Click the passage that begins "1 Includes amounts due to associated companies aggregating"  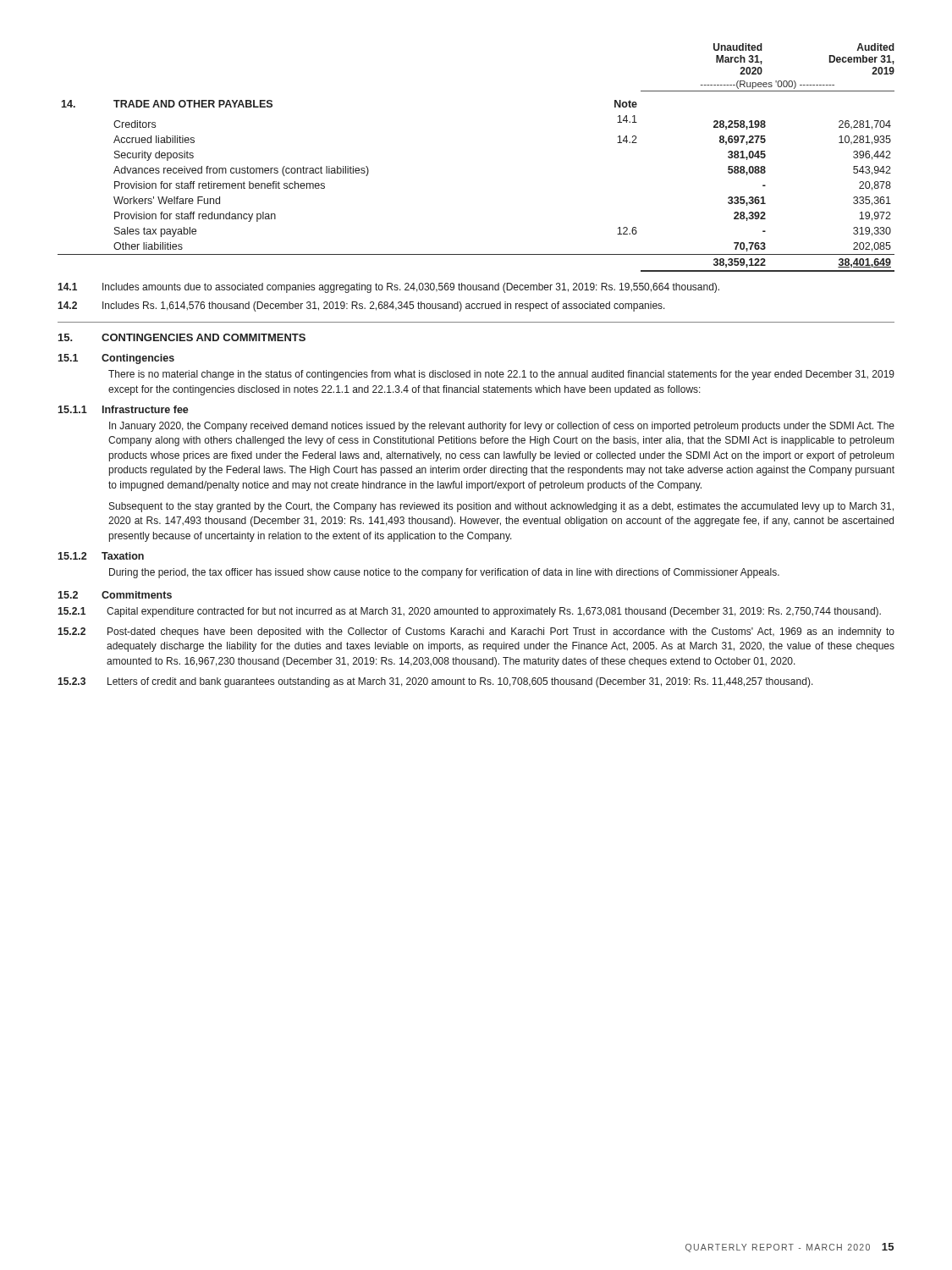pos(476,287)
